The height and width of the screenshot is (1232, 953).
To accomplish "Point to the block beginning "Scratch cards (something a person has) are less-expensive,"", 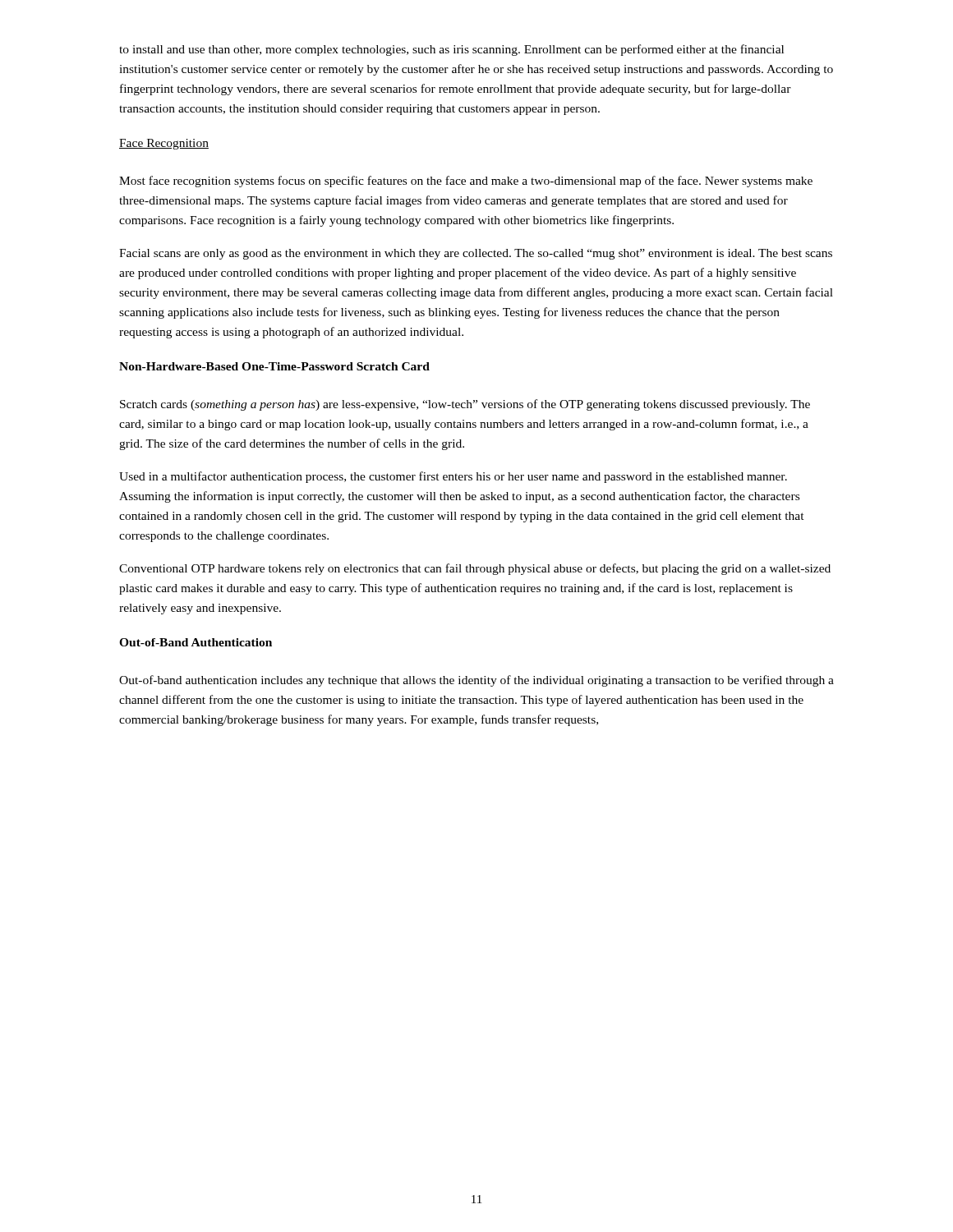I will [x=476, y=424].
